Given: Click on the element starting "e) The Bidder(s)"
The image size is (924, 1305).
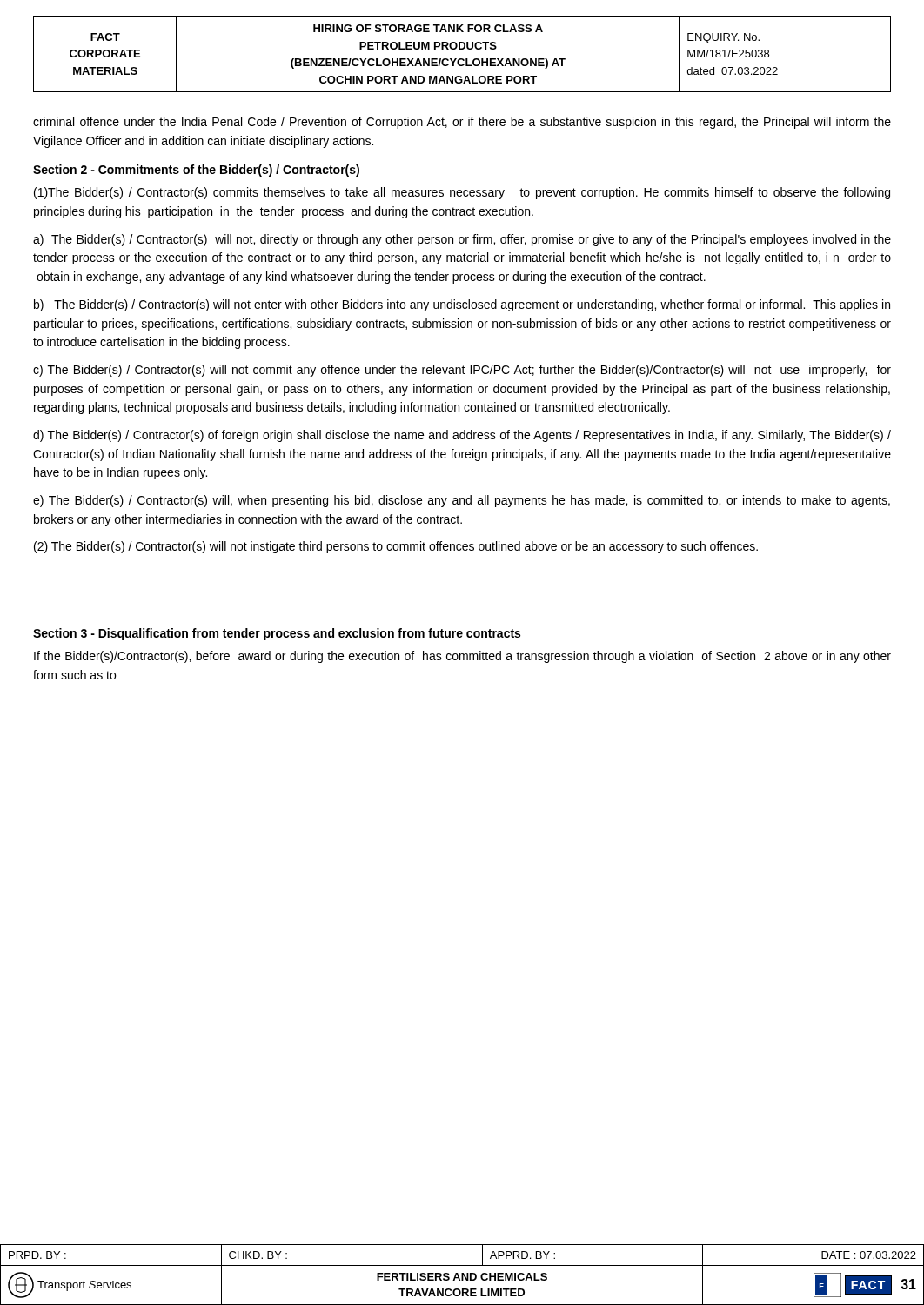Looking at the screenshot, I should [462, 510].
